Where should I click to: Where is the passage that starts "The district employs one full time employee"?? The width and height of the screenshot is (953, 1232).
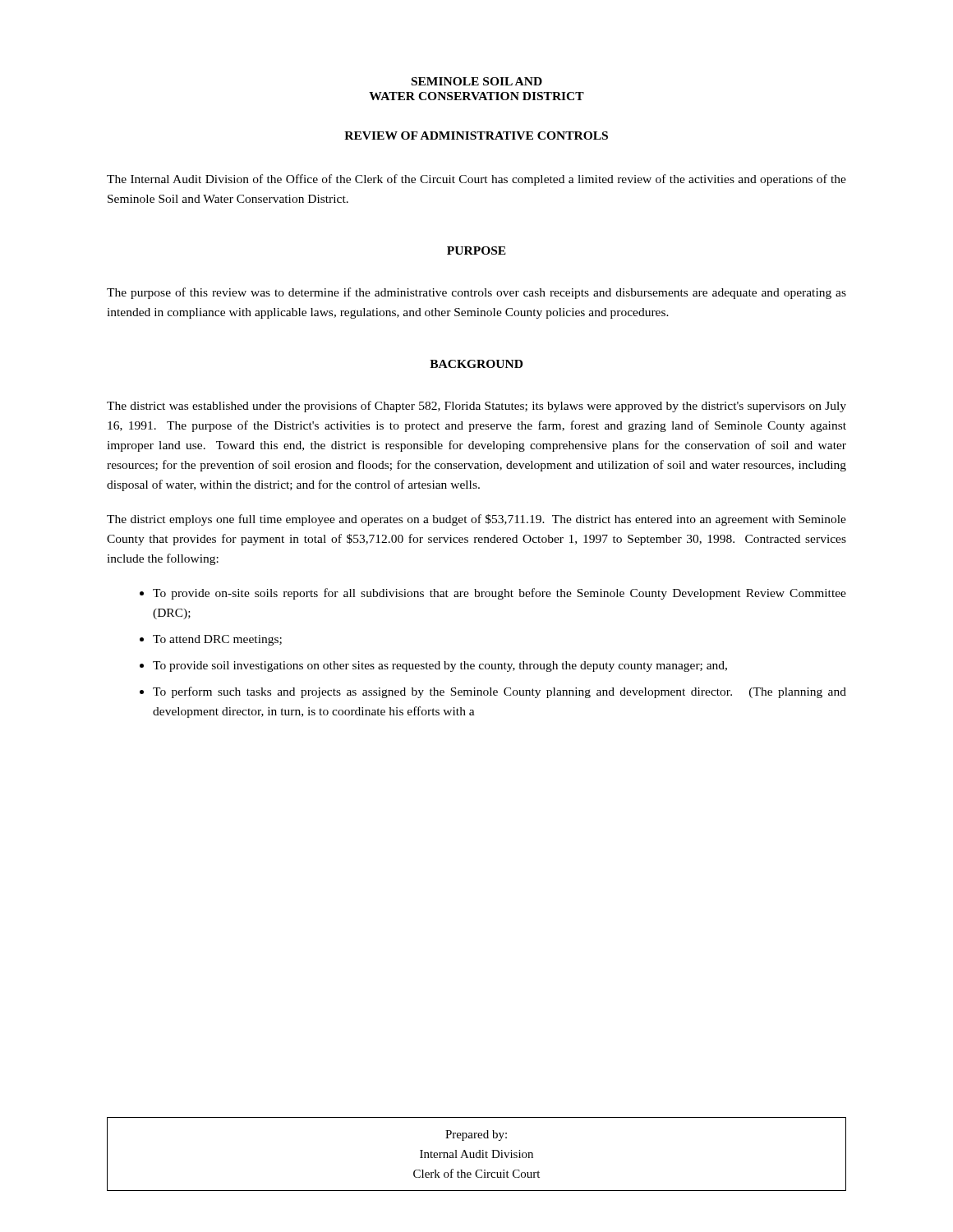pos(476,539)
